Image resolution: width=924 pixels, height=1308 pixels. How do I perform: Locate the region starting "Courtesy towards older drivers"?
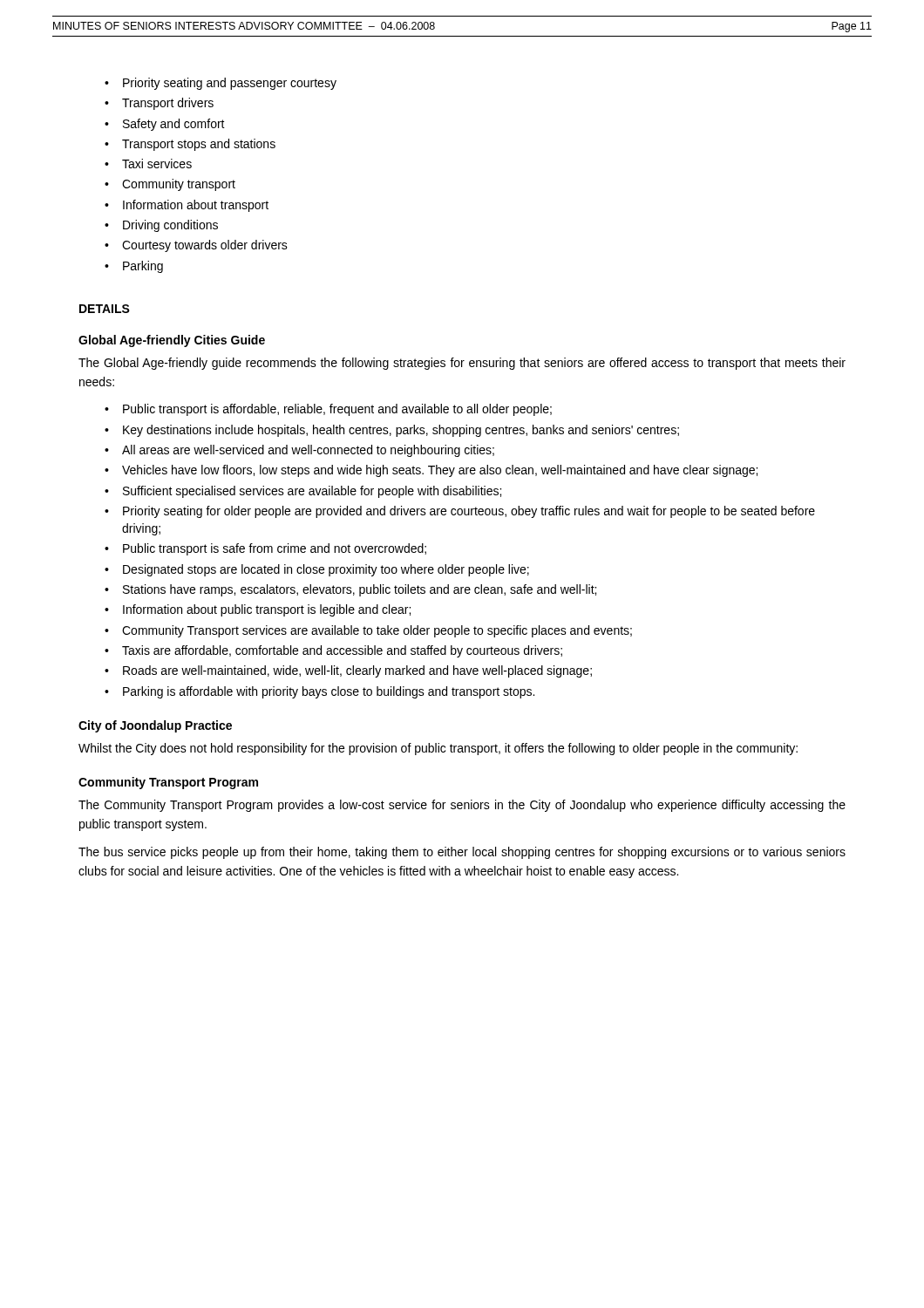coord(205,245)
